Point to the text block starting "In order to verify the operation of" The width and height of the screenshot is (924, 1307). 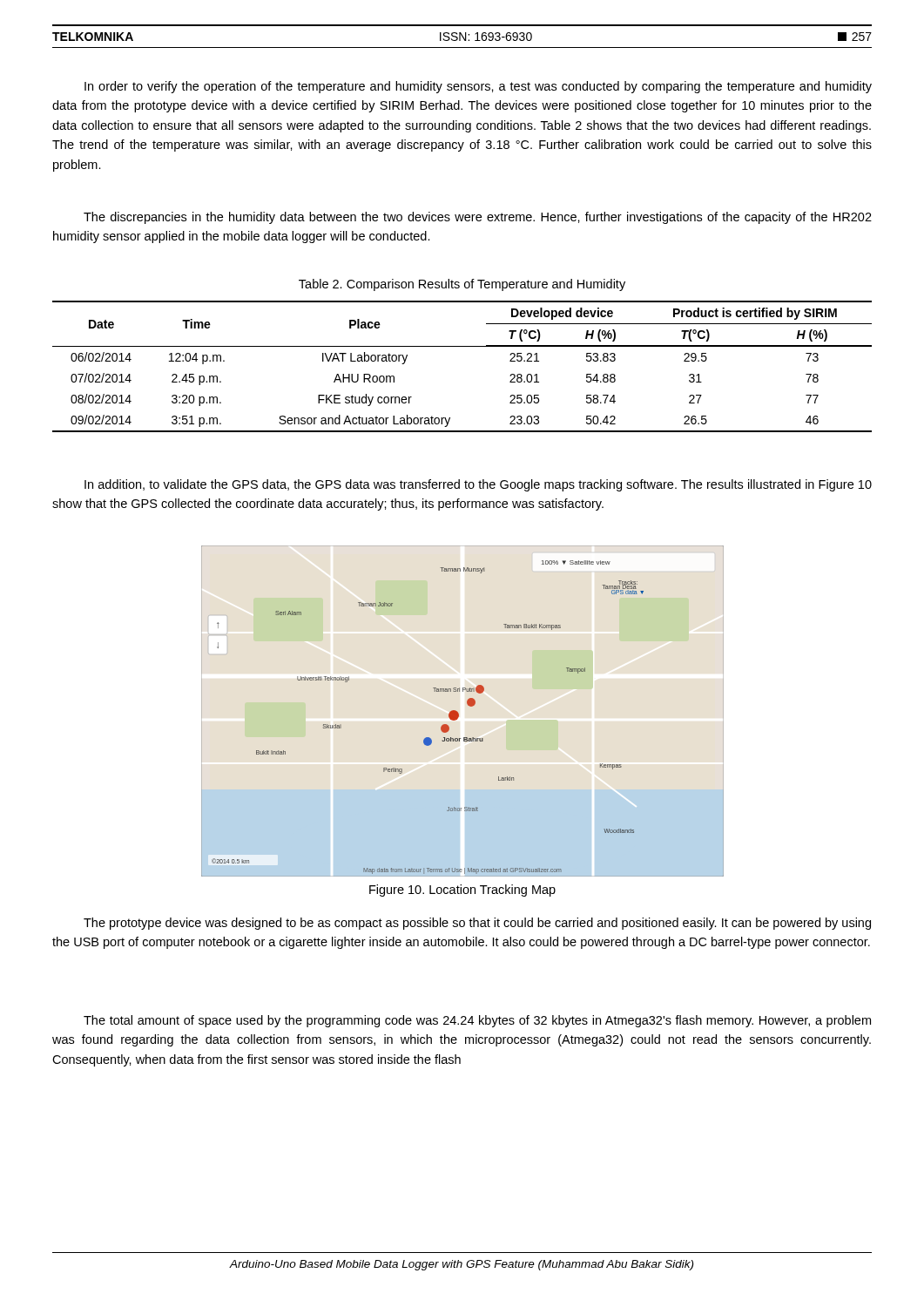pyautogui.click(x=462, y=125)
